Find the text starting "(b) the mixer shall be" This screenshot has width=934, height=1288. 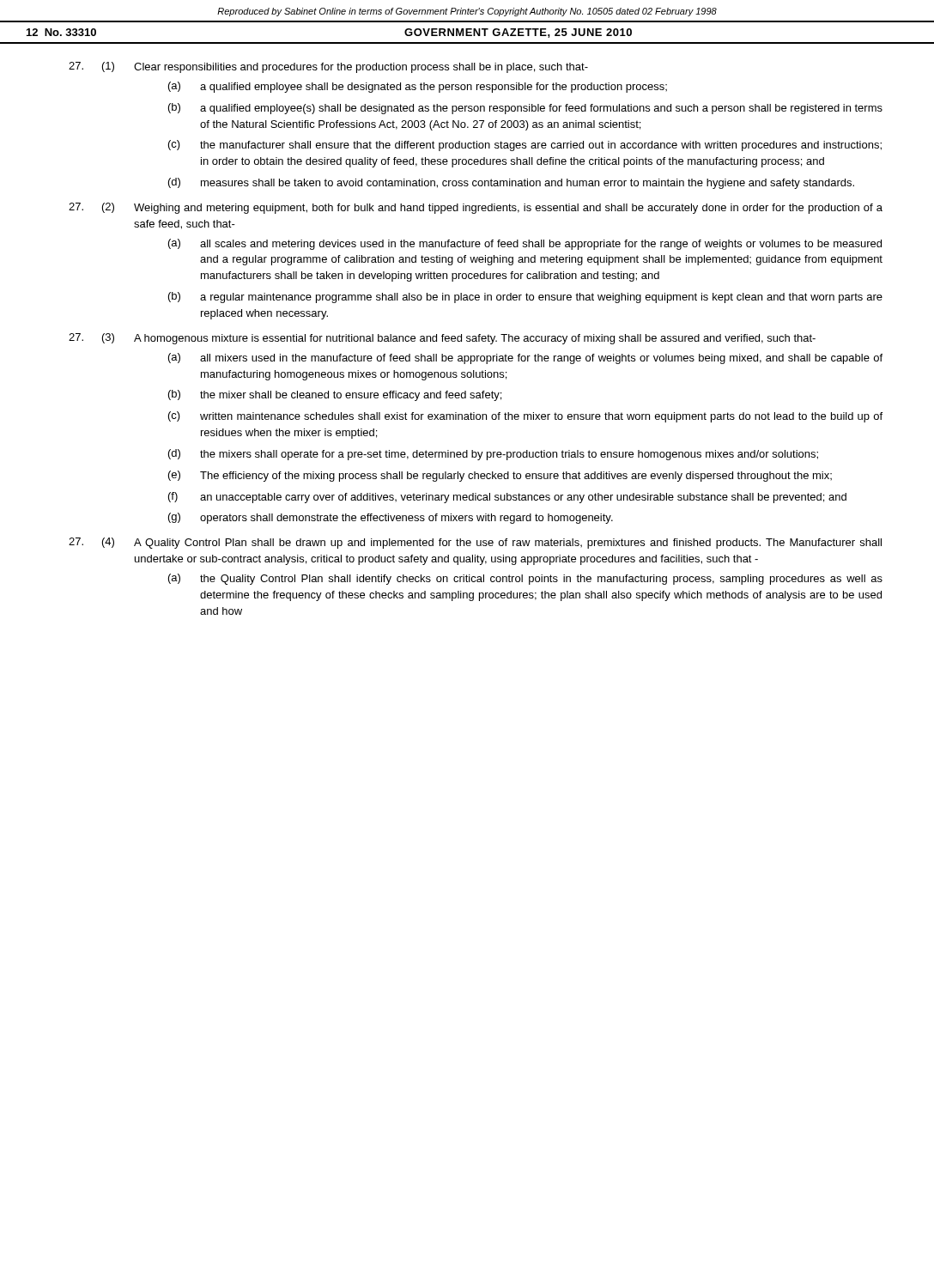pos(335,395)
